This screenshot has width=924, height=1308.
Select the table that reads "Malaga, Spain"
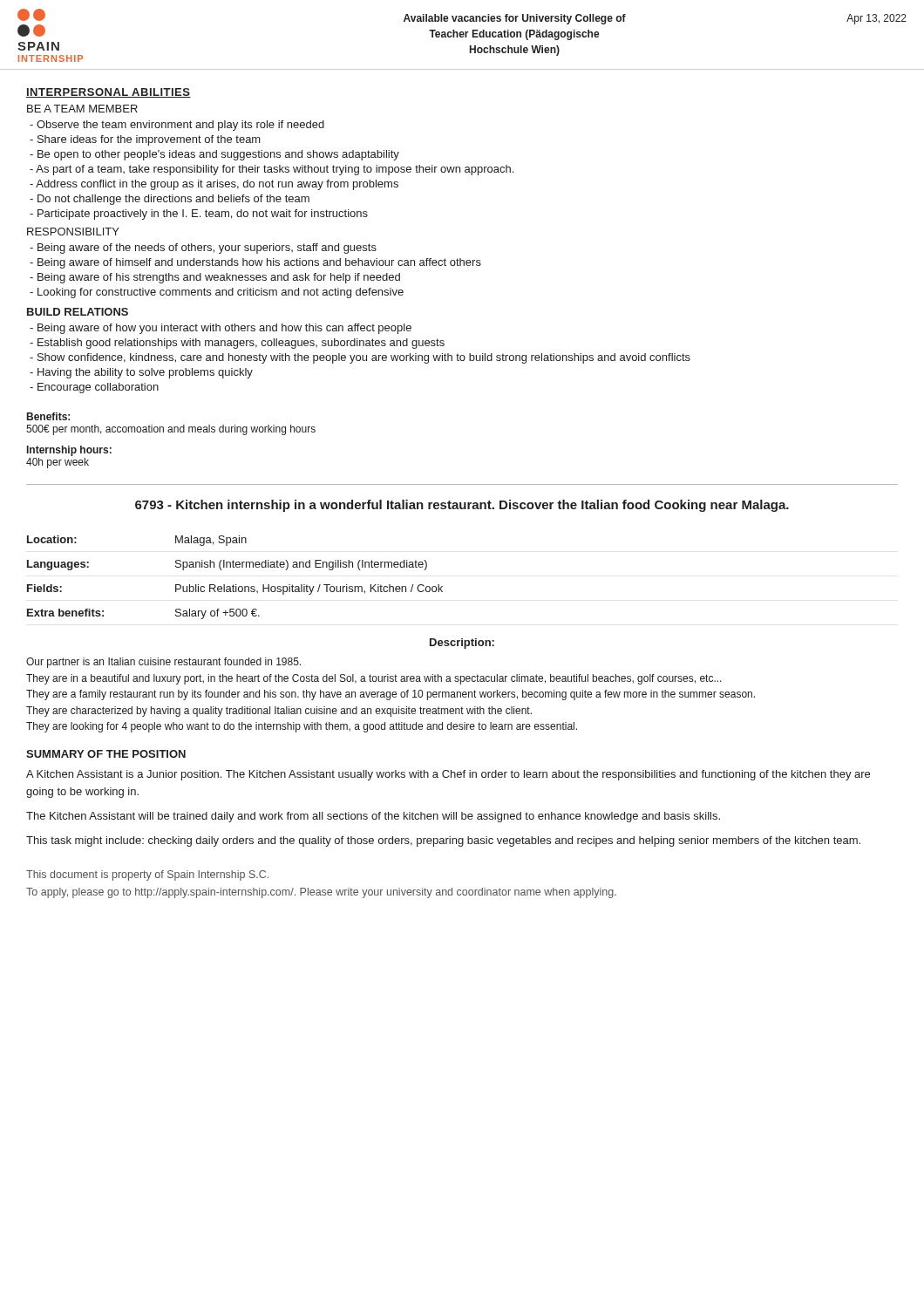pos(462,576)
